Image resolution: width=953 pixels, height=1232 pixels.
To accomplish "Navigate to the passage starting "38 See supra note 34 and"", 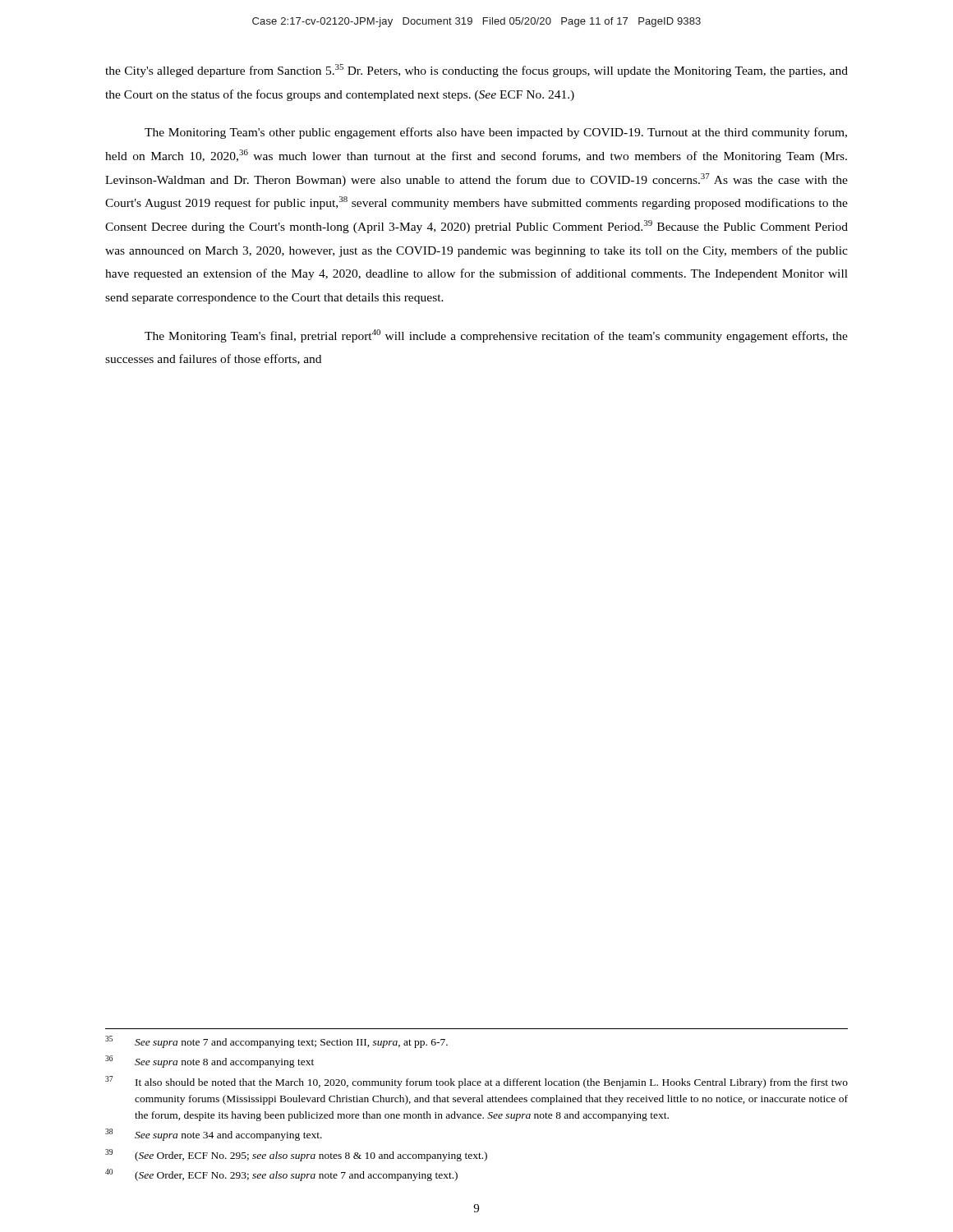I will point(214,1135).
